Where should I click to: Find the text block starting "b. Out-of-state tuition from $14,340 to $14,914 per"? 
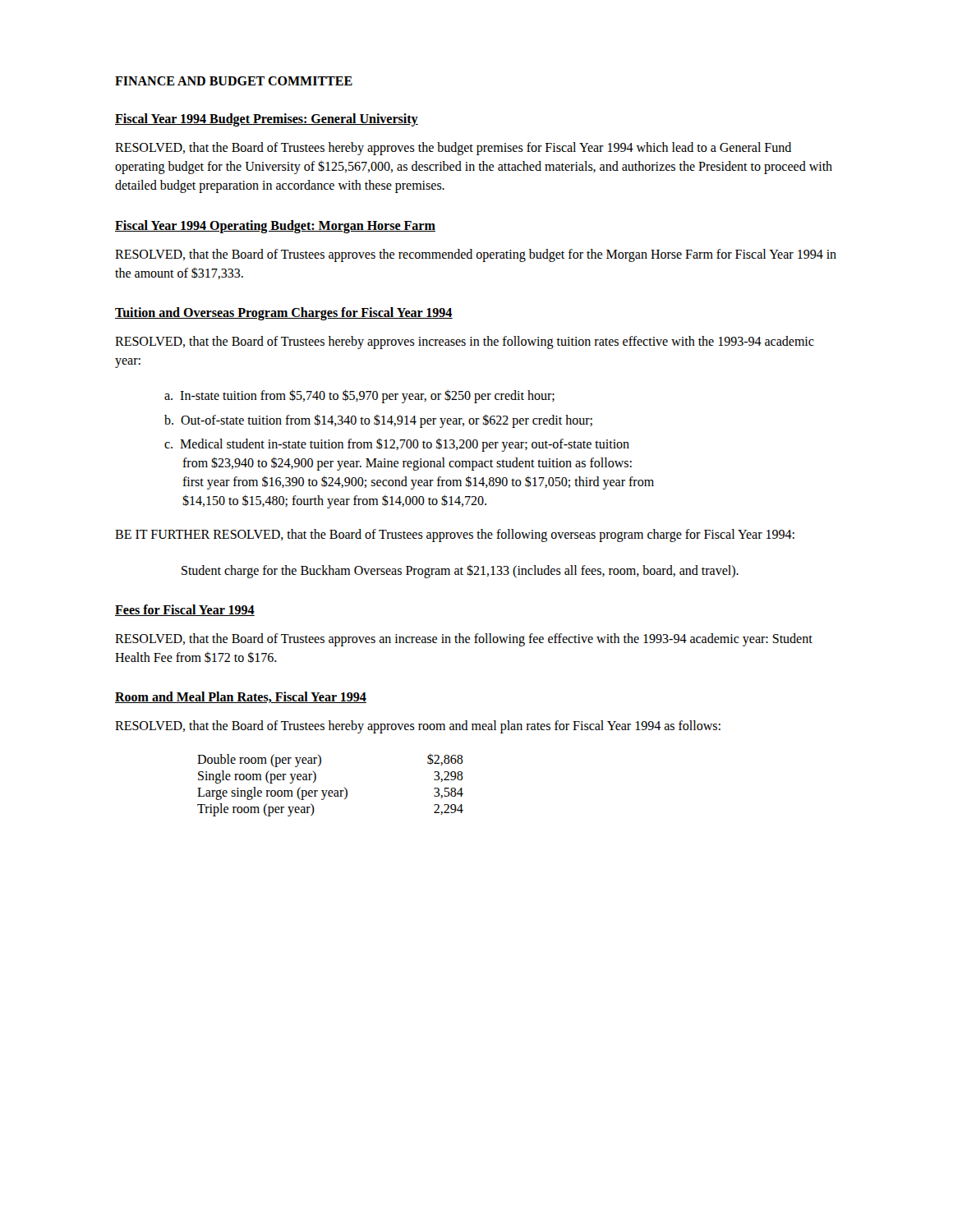[379, 420]
